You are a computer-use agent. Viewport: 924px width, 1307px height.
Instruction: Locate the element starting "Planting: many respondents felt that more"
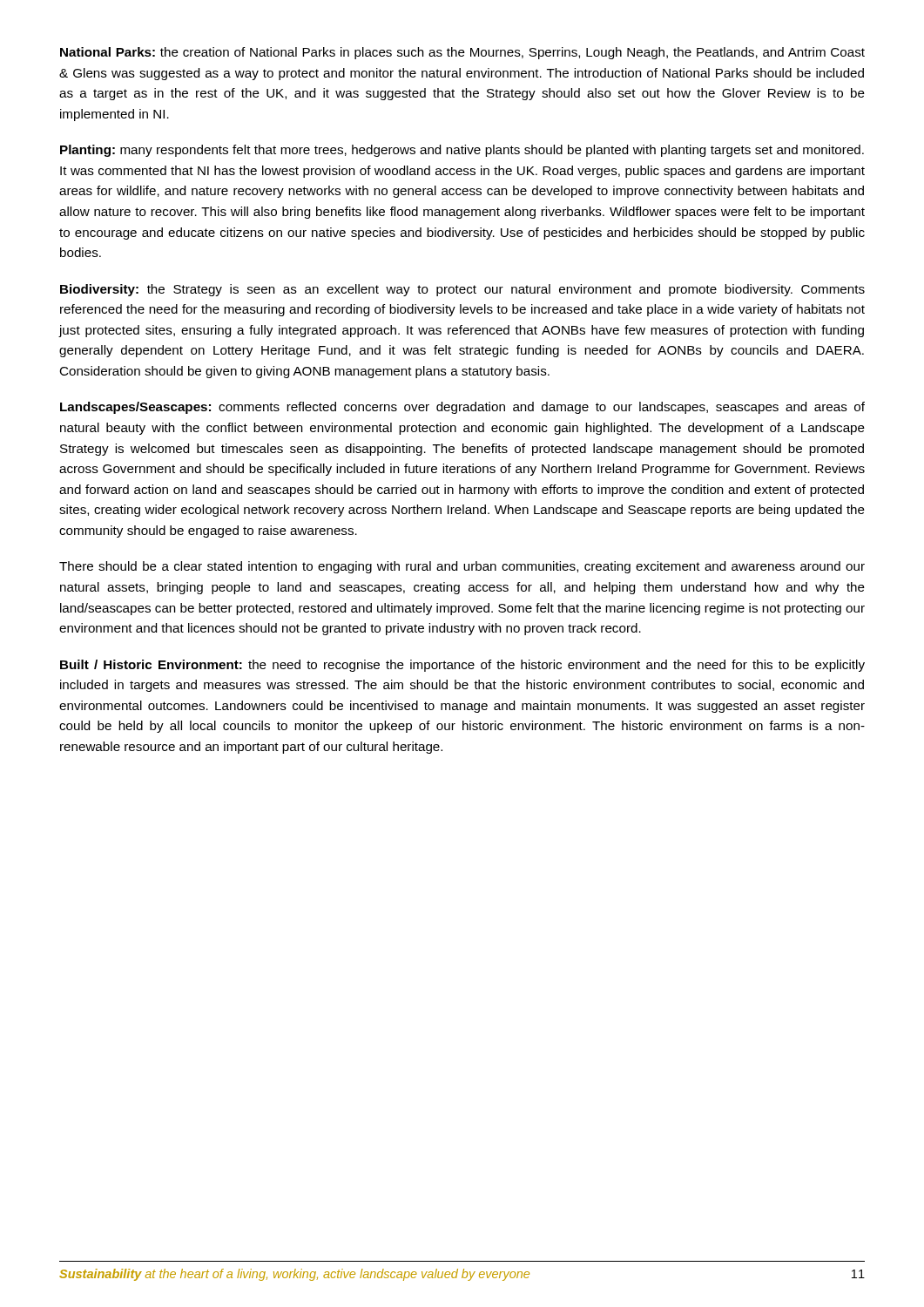[x=462, y=201]
